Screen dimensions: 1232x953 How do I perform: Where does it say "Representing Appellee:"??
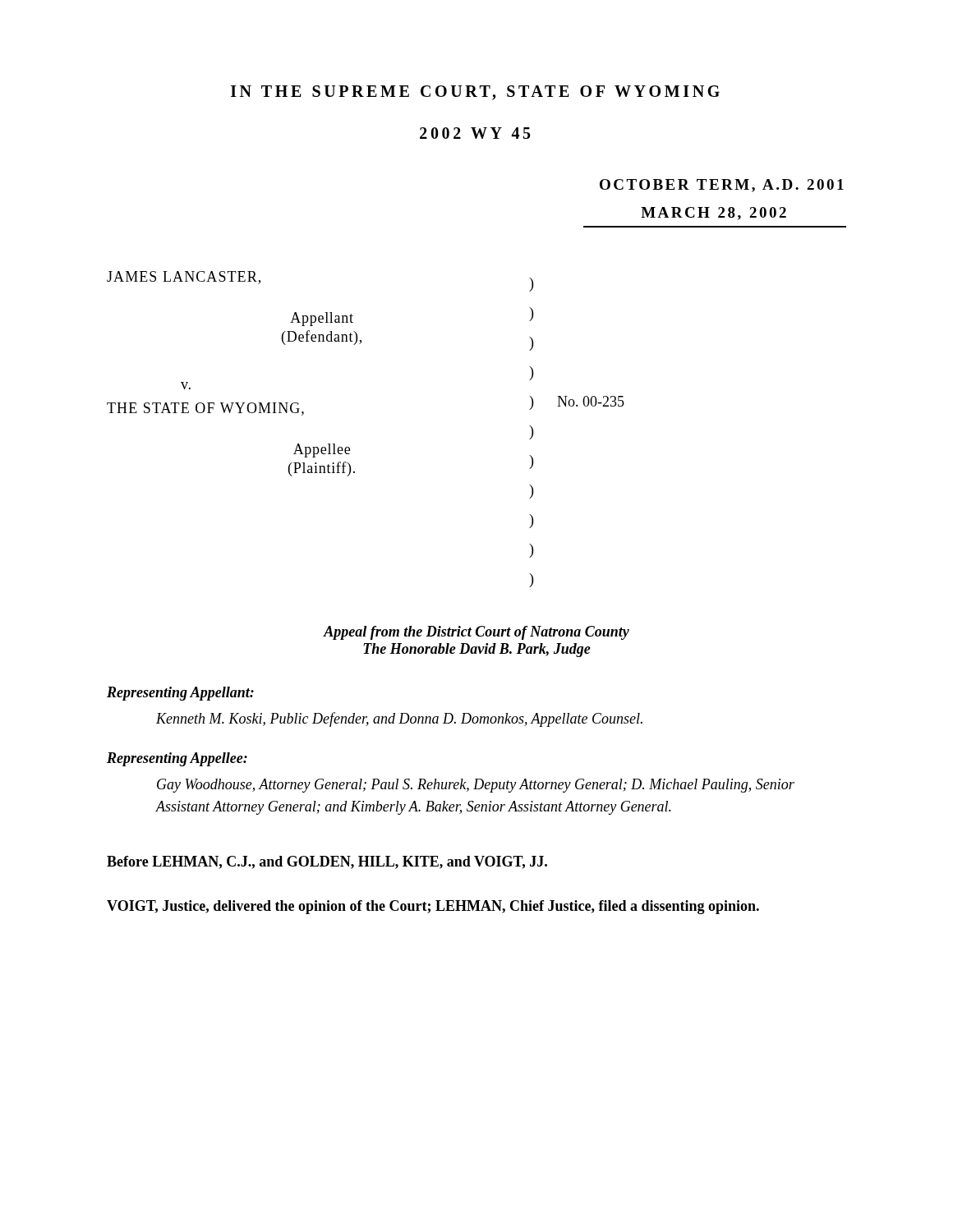tap(177, 758)
